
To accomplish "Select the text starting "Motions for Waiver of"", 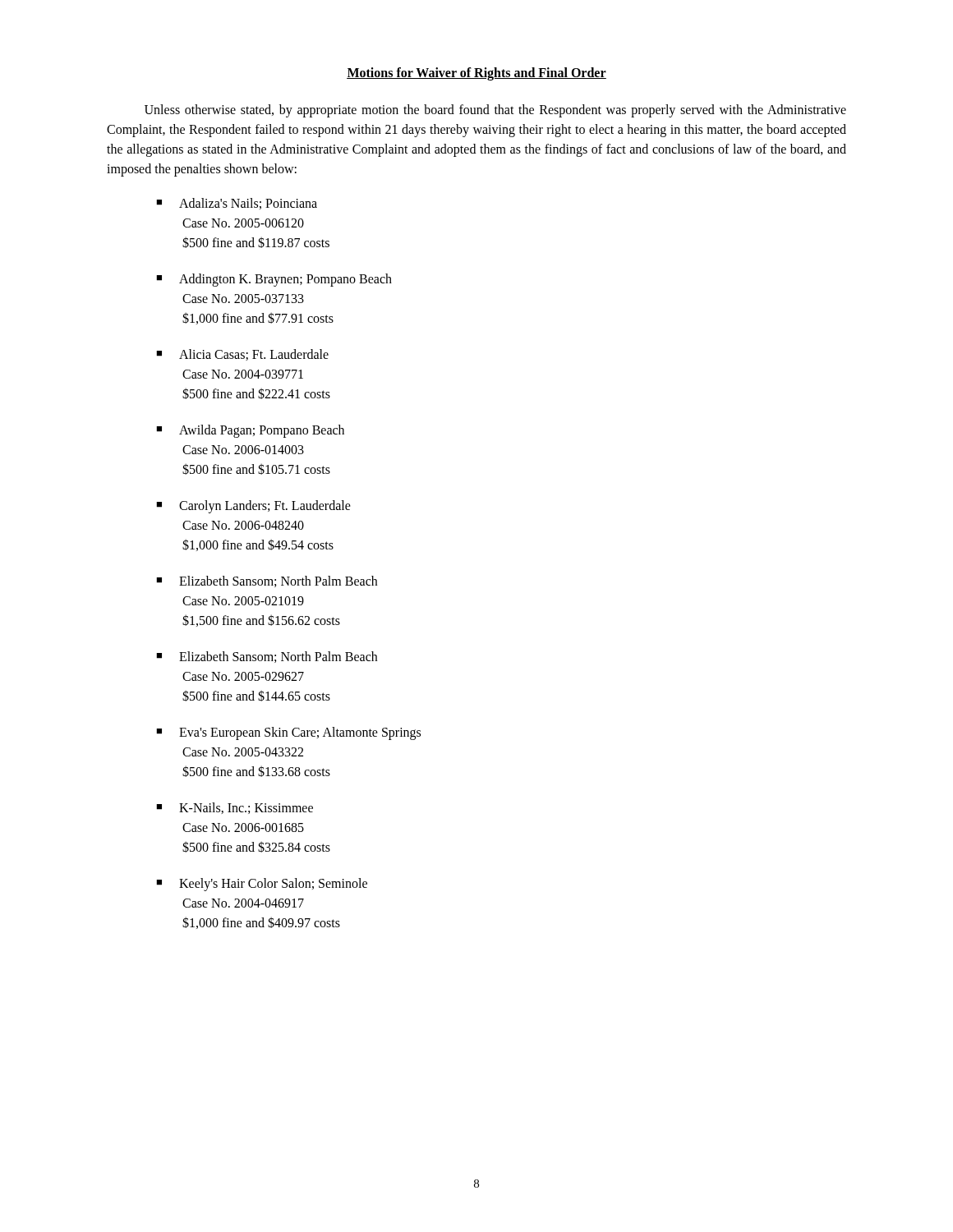I will tap(476, 73).
